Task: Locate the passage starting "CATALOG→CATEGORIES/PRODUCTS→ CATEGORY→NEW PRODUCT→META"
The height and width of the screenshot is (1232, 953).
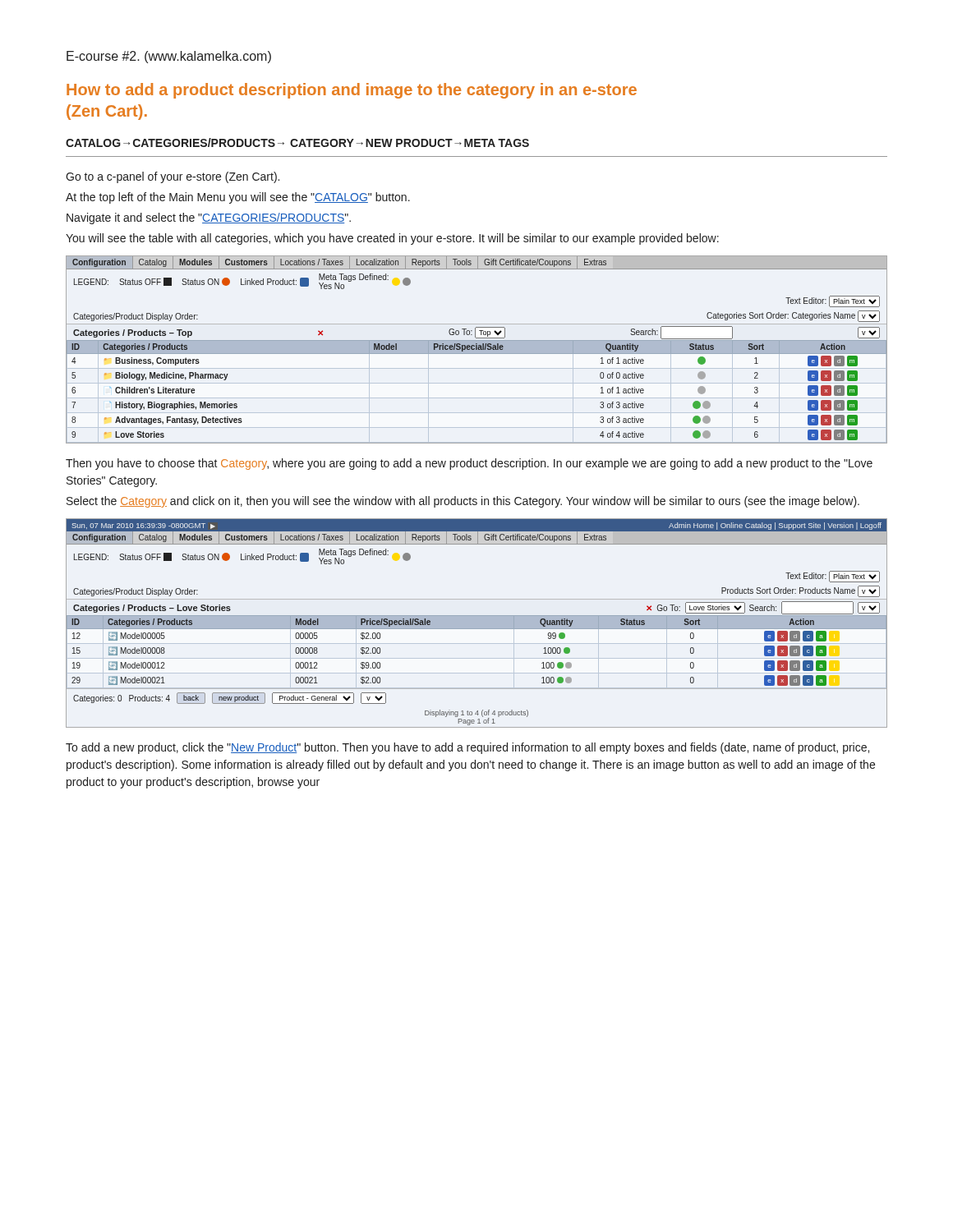Action: point(298,143)
